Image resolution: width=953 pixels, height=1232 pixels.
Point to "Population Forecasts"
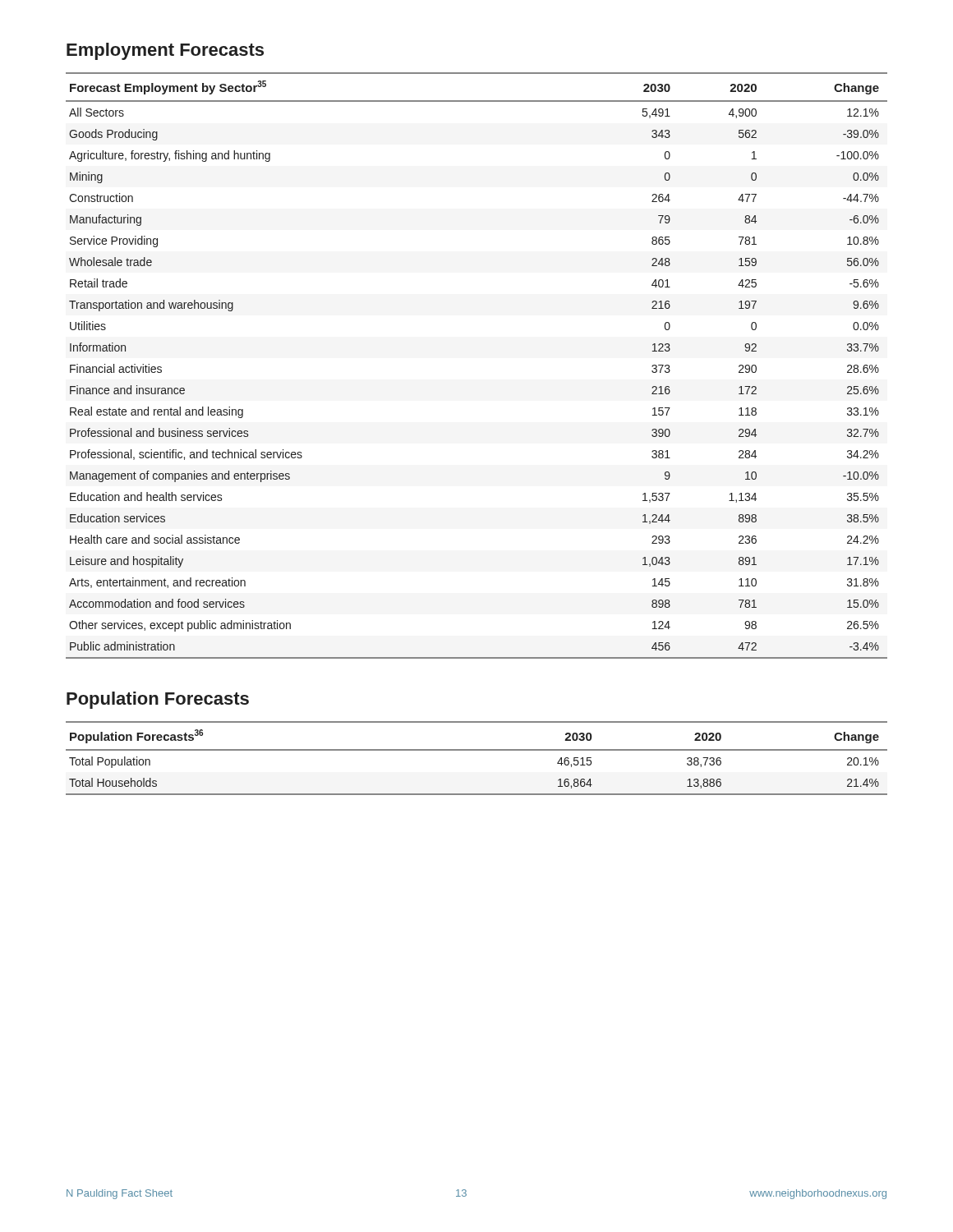pyautogui.click(x=158, y=699)
